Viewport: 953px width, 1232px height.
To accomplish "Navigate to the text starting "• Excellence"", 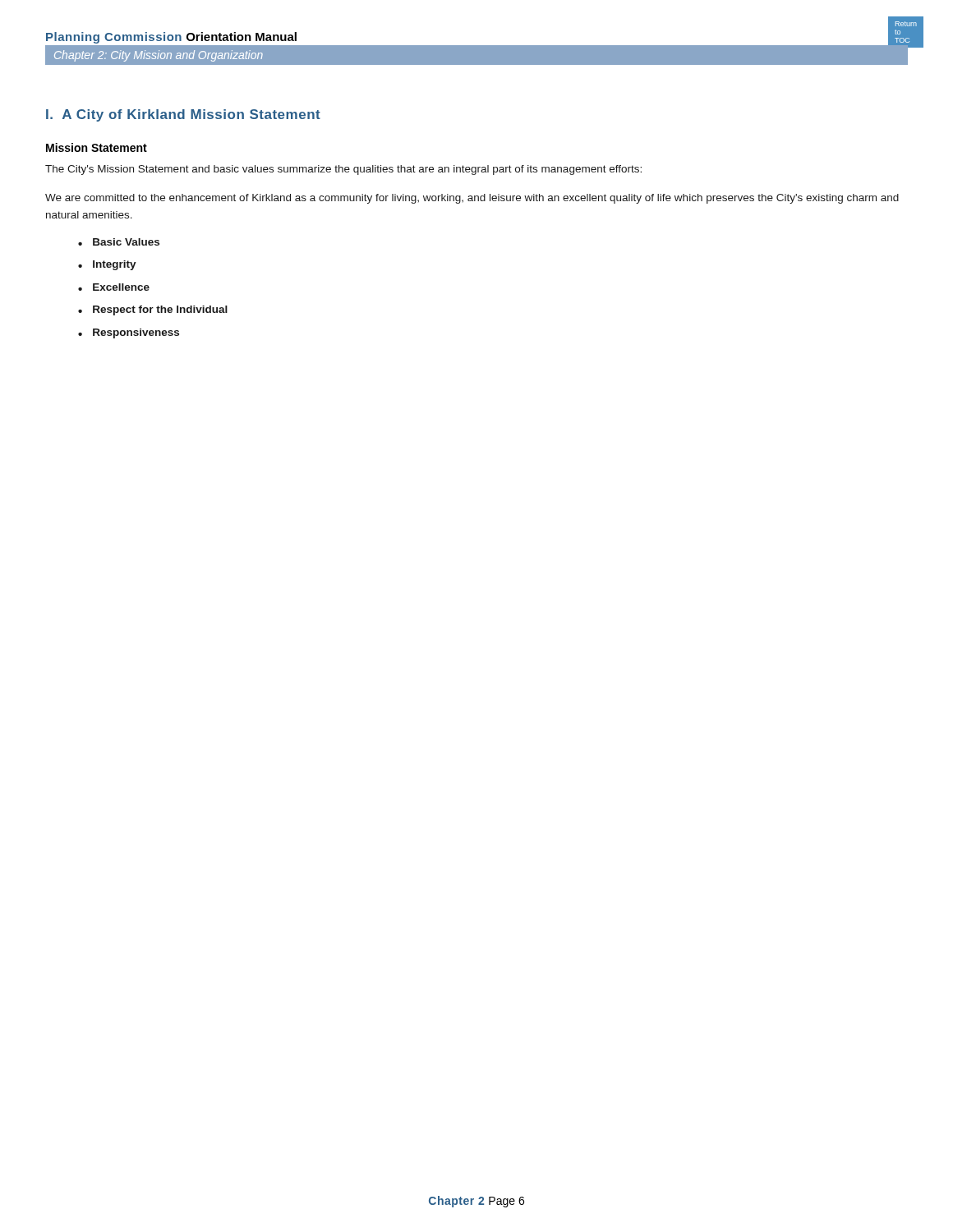I will (x=114, y=289).
